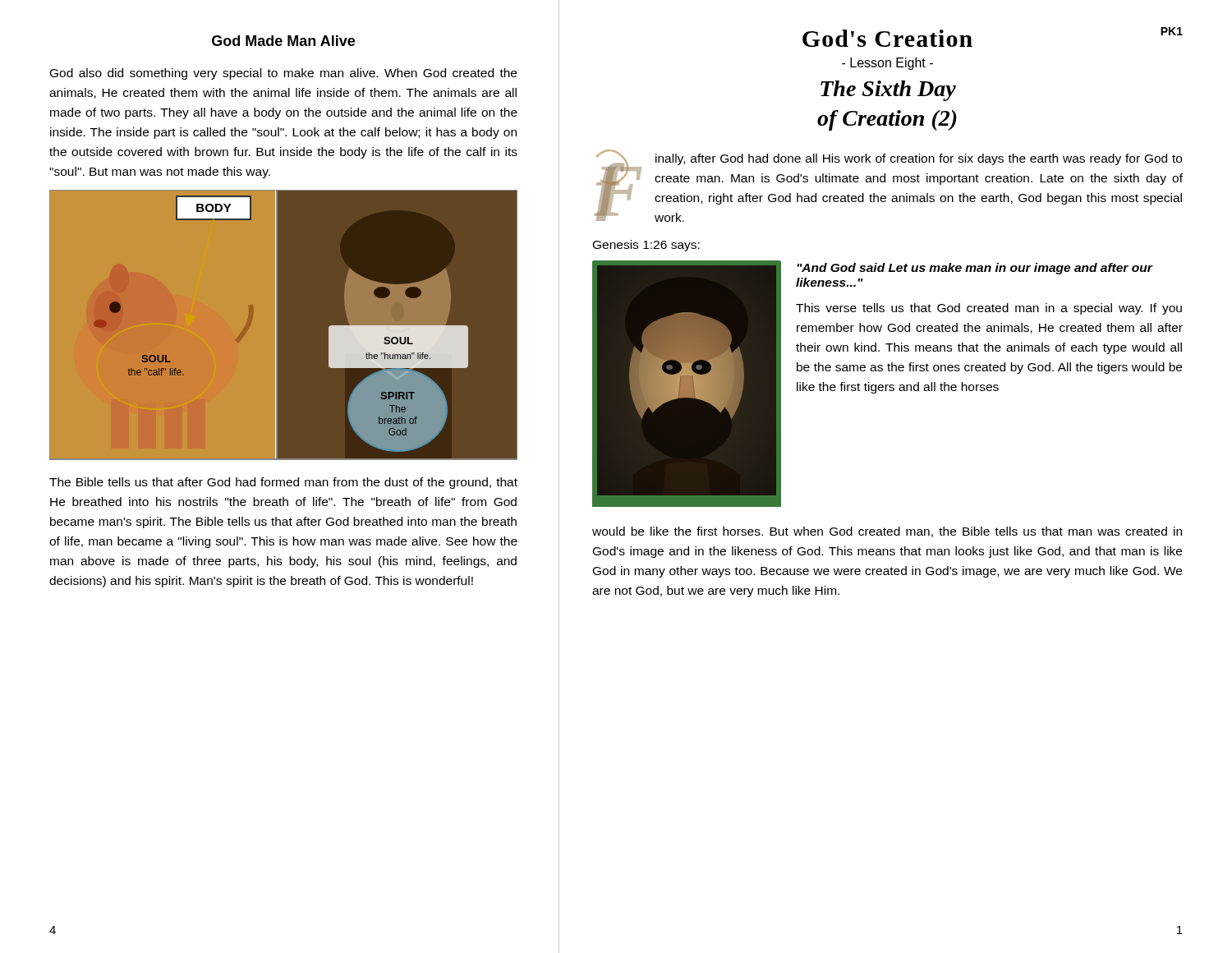Find the text block that reads "This verse tells us that God created"

(x=989, y=347)
